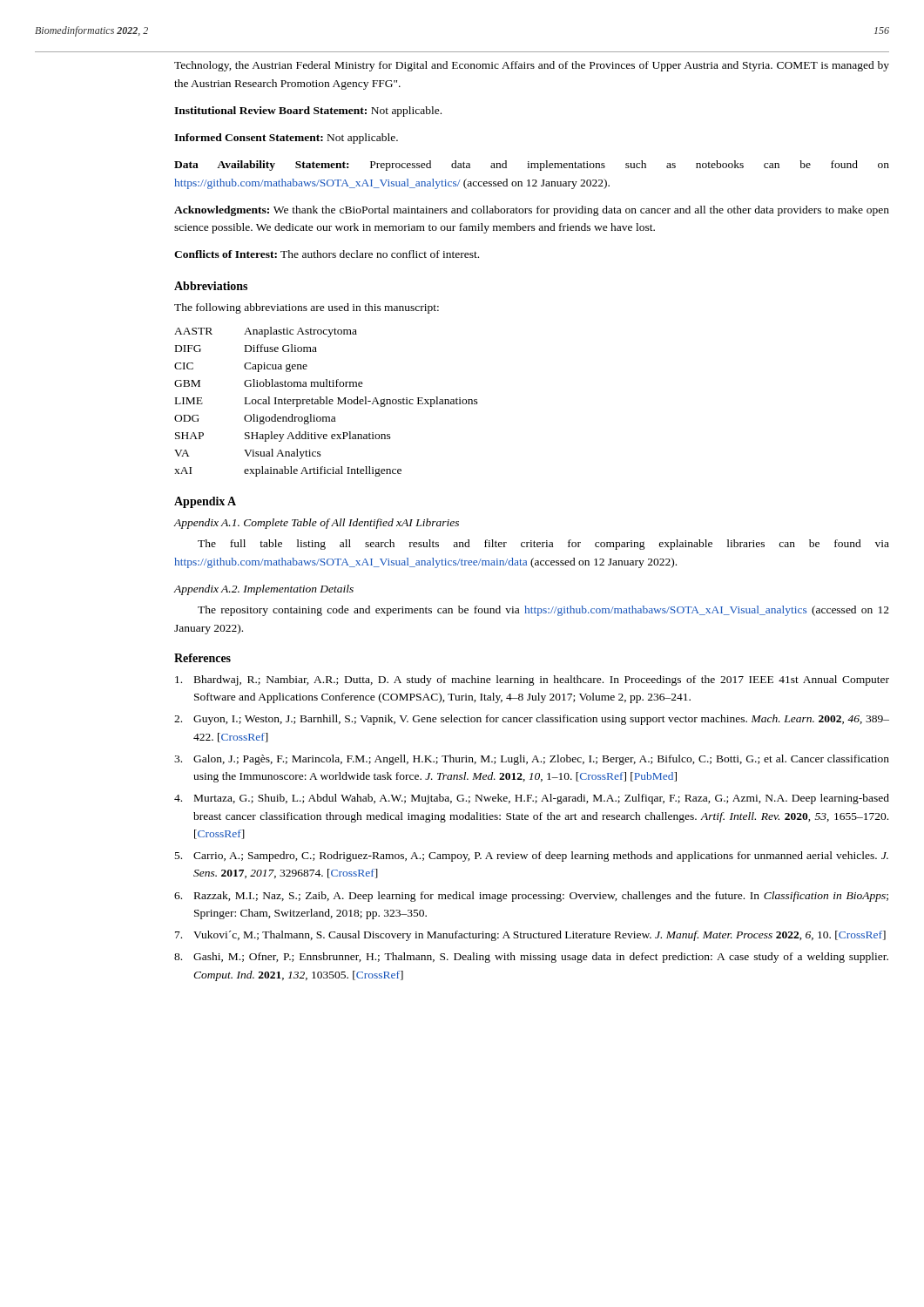924x1307 pixels.
Task: Click on the text block that says "Conflicts of Interest: The authors declare"
Action: coord(327,254)
